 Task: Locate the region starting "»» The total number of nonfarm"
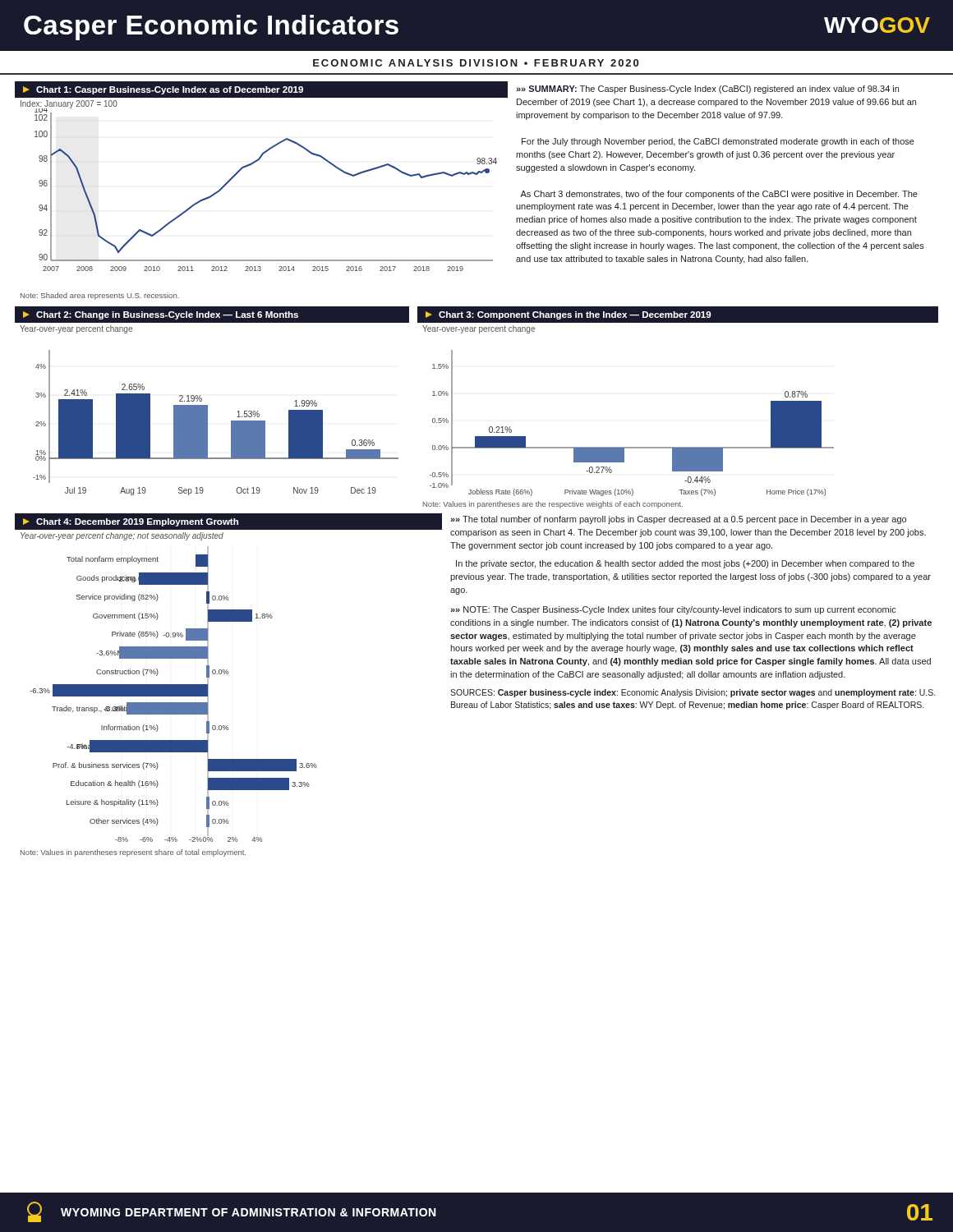point(694,612)
